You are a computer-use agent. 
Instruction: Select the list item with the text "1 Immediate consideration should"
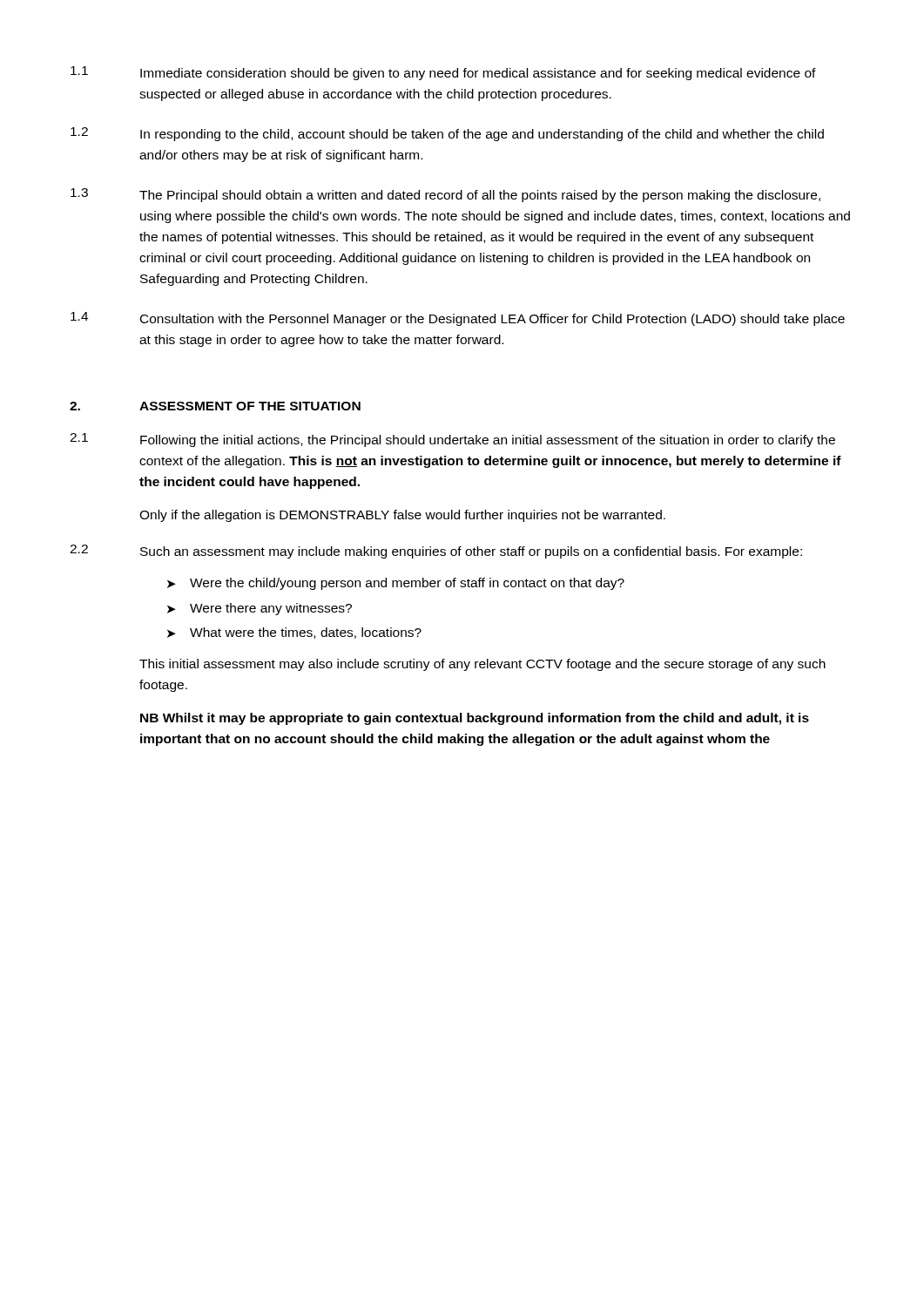pos(462,84)
